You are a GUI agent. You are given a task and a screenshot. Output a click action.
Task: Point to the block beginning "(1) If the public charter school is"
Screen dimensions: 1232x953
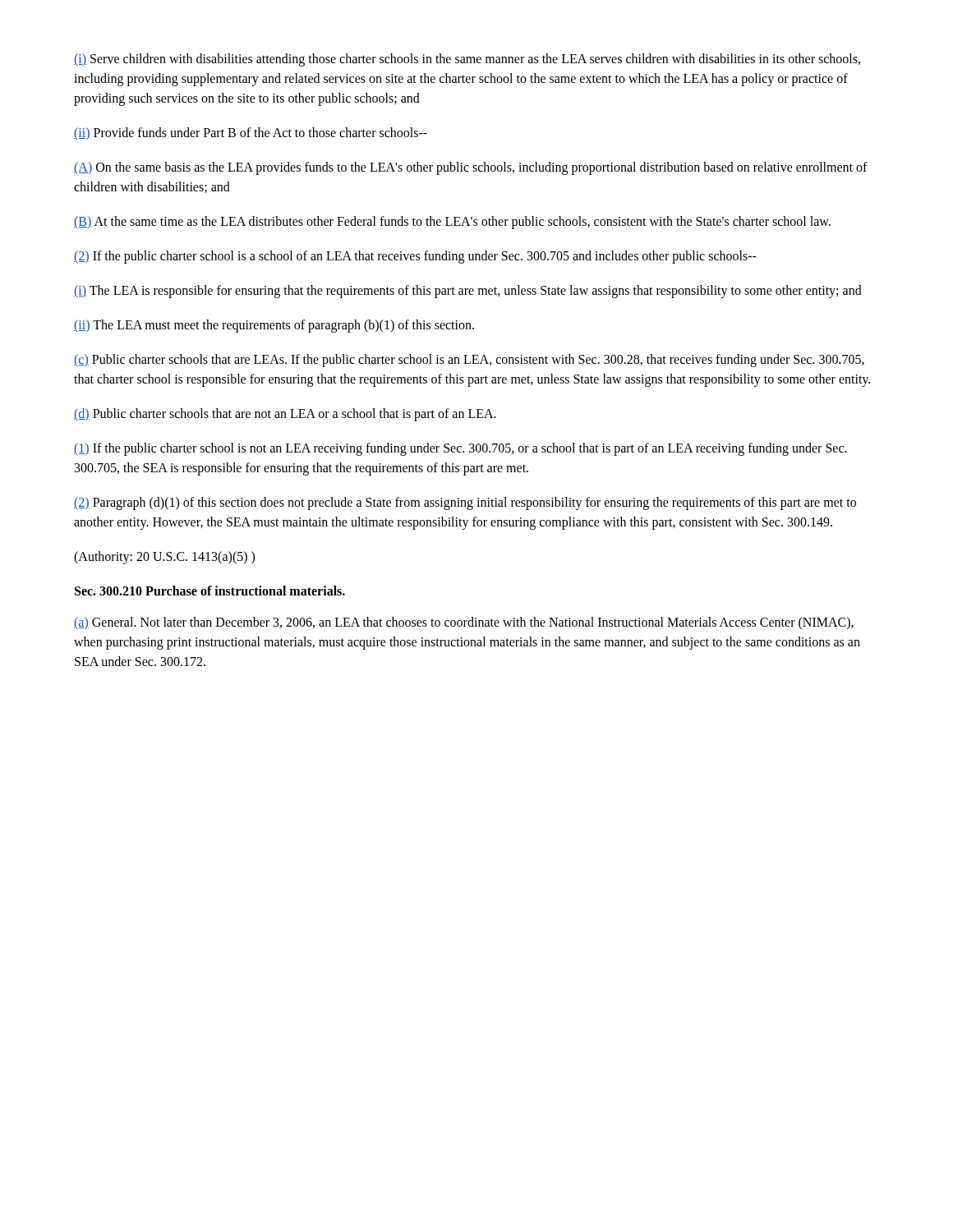[x=461, y=458]
